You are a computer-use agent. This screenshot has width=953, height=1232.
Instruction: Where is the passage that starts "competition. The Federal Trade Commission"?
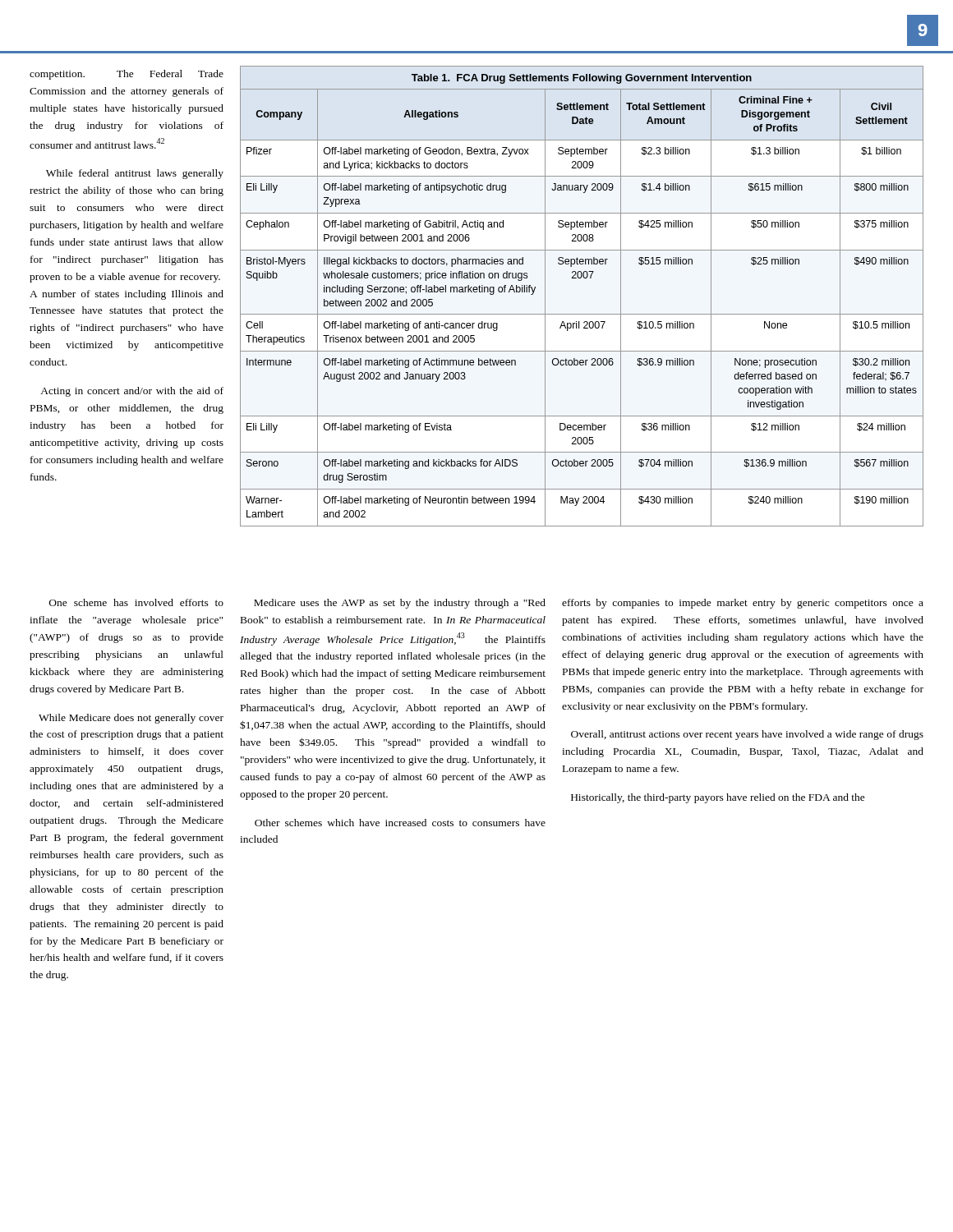(x=127, y=109)
